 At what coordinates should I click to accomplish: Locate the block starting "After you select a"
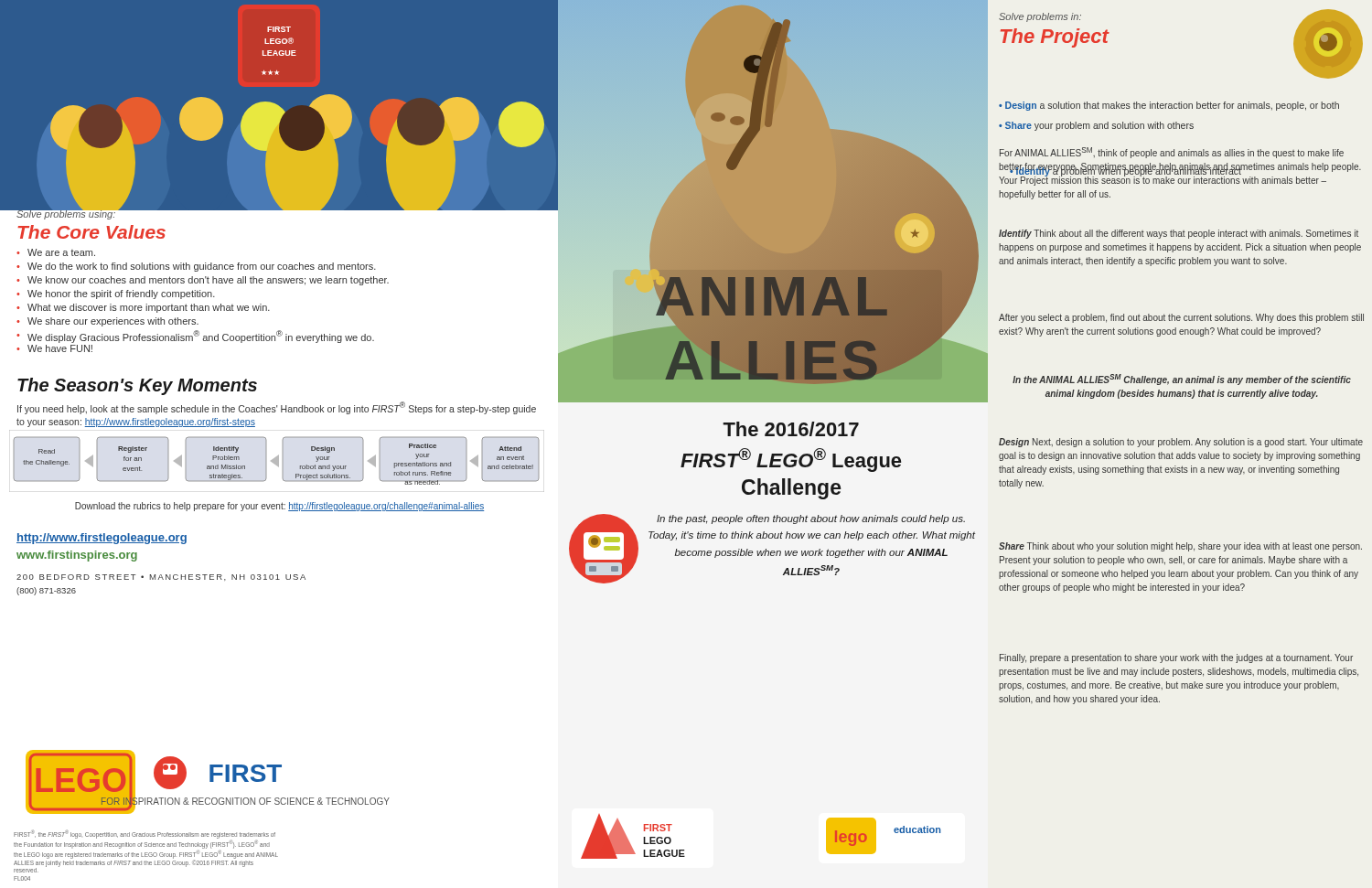click(x=1182, y=325)
